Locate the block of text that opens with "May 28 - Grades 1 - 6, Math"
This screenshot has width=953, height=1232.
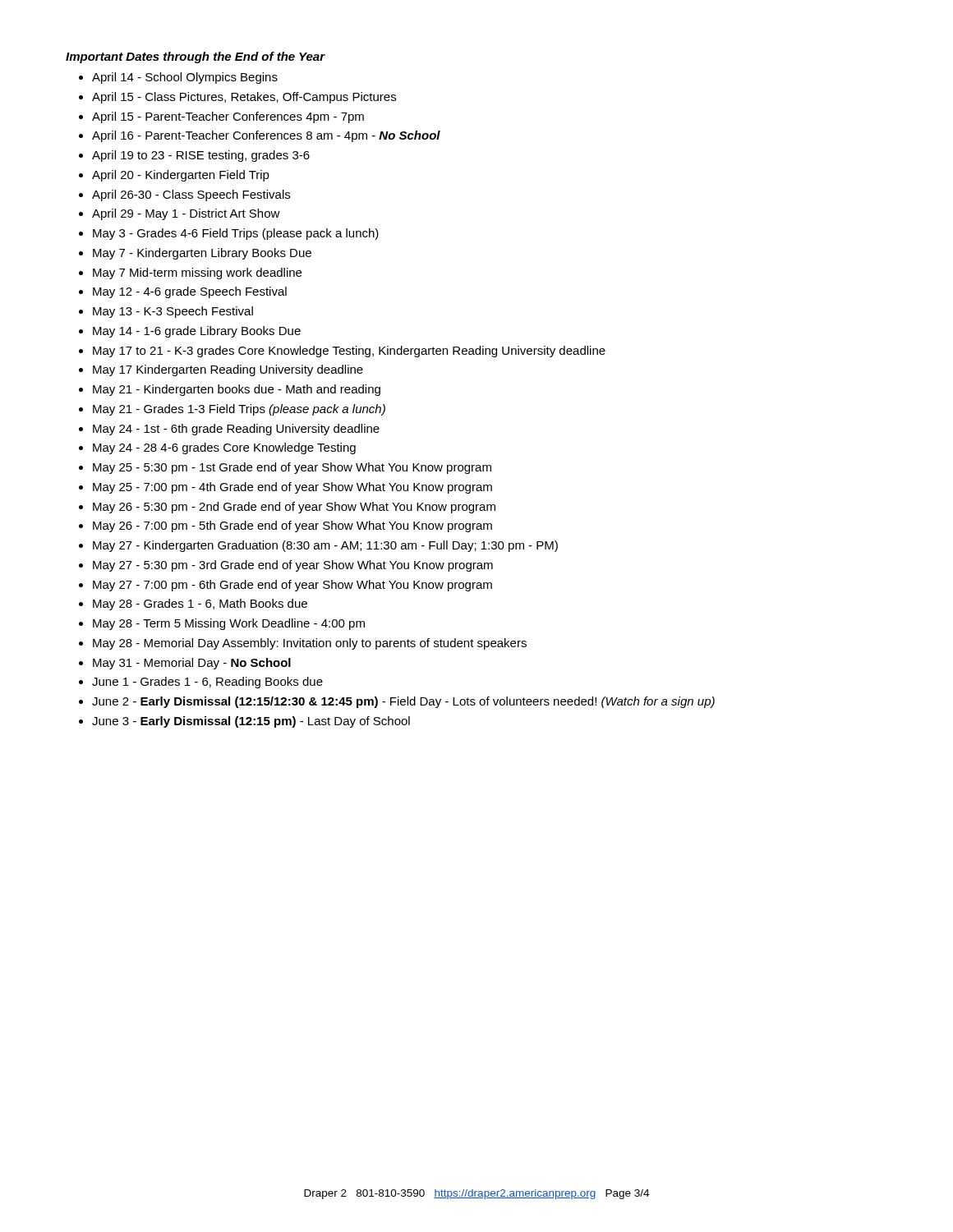200,603
